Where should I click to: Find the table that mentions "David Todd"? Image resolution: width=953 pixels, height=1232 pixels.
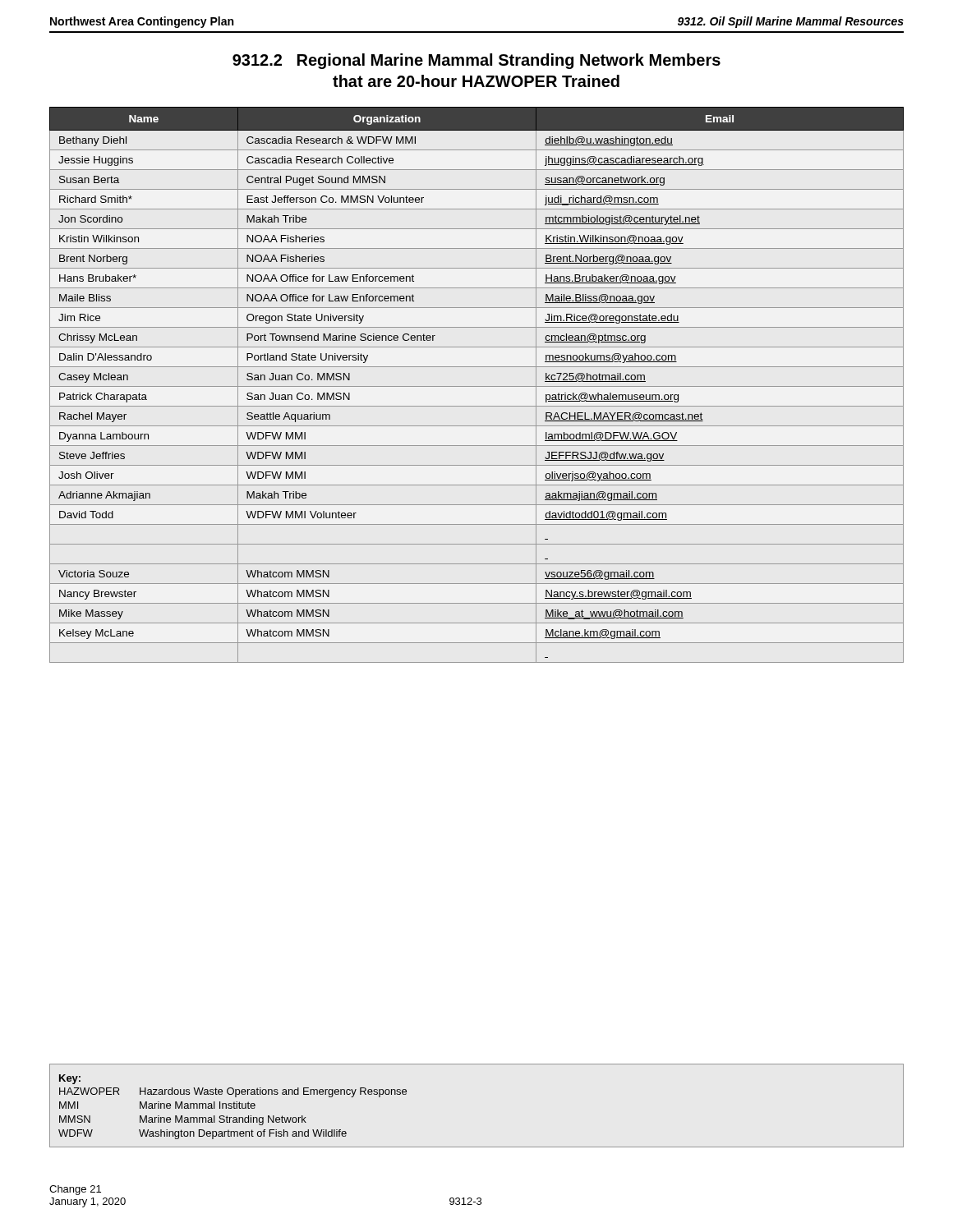tap(476, 385)
